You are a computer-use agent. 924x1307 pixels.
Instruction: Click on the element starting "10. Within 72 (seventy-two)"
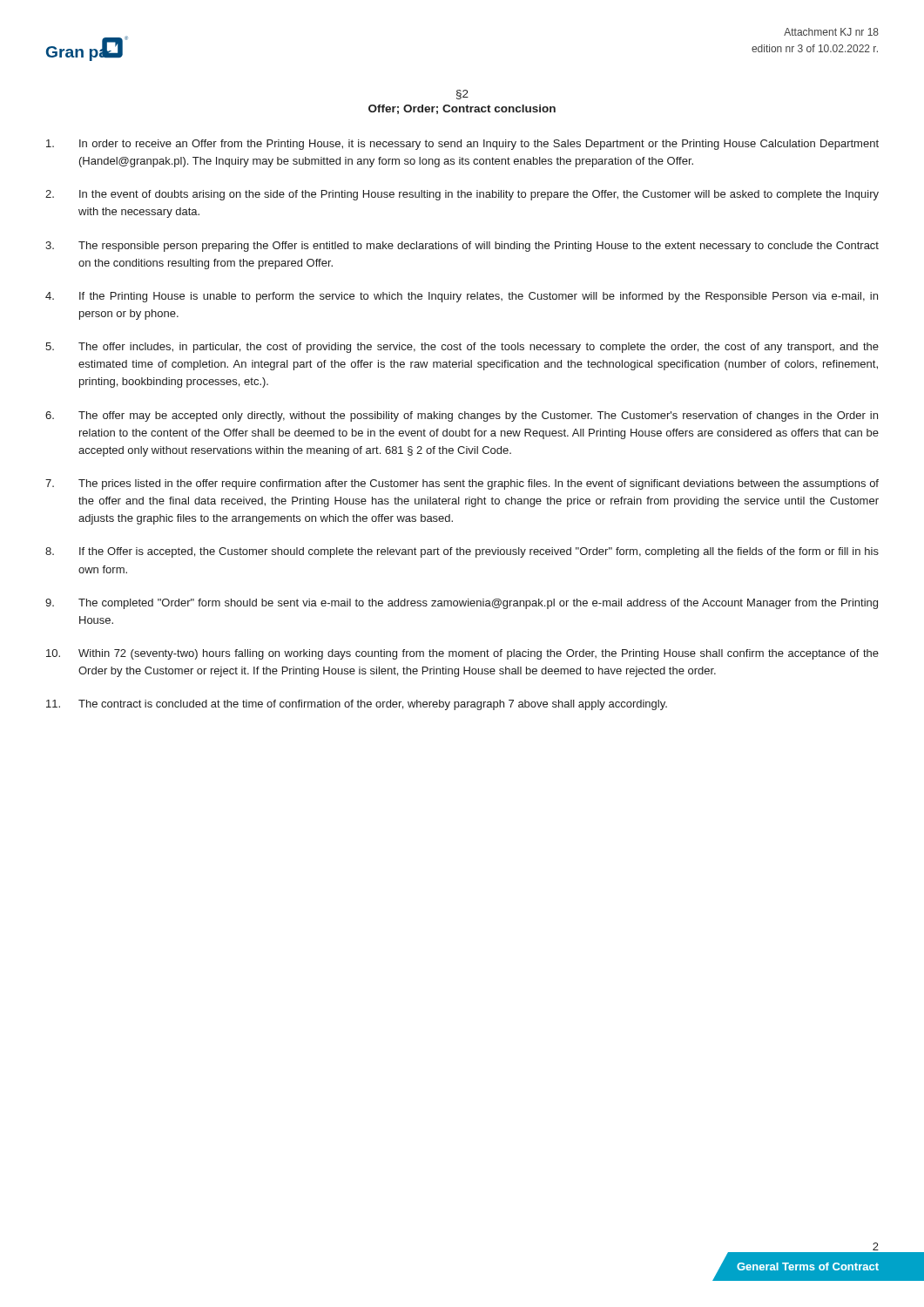tap(462, 662)
